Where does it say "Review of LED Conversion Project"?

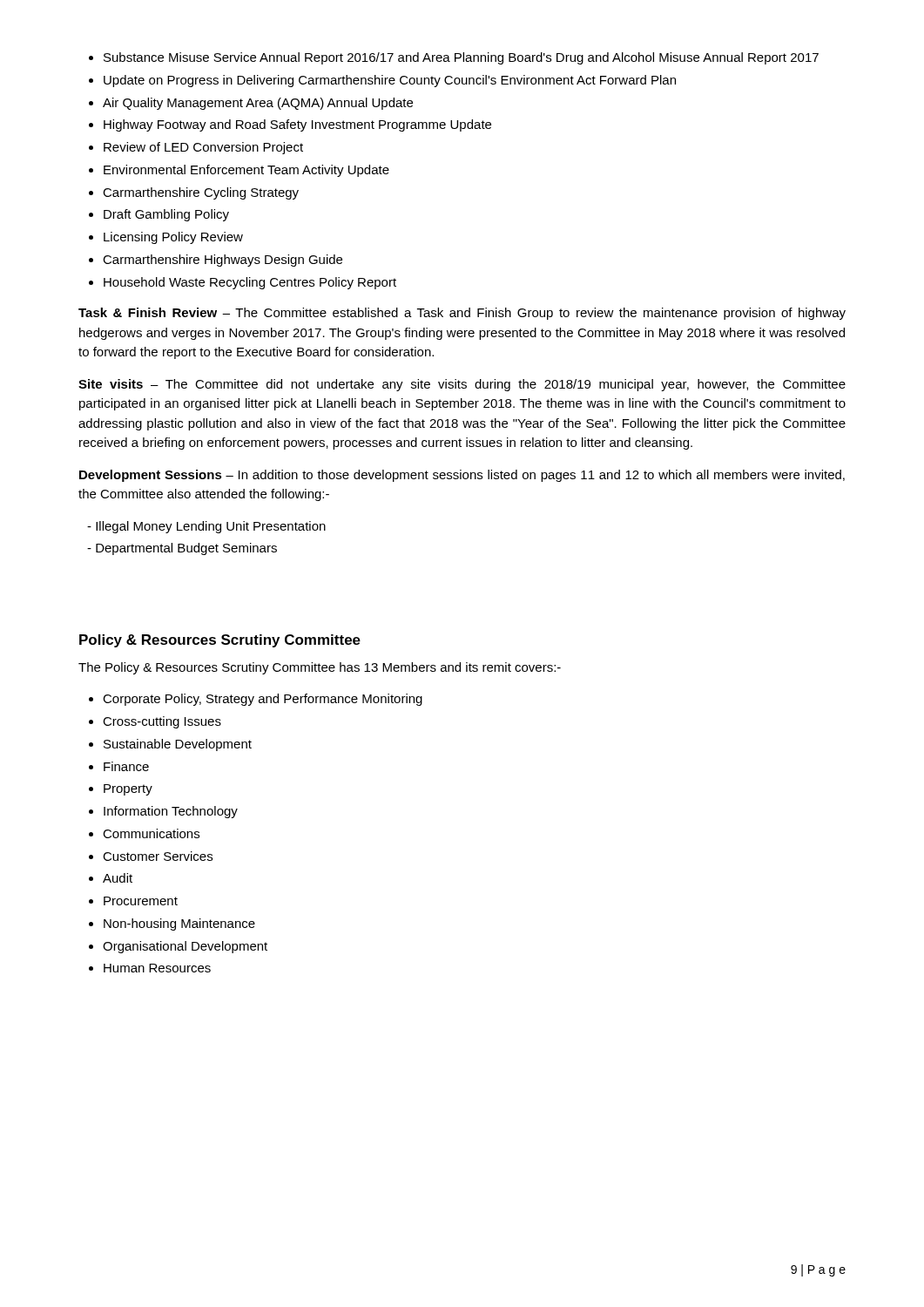[203, 148]
